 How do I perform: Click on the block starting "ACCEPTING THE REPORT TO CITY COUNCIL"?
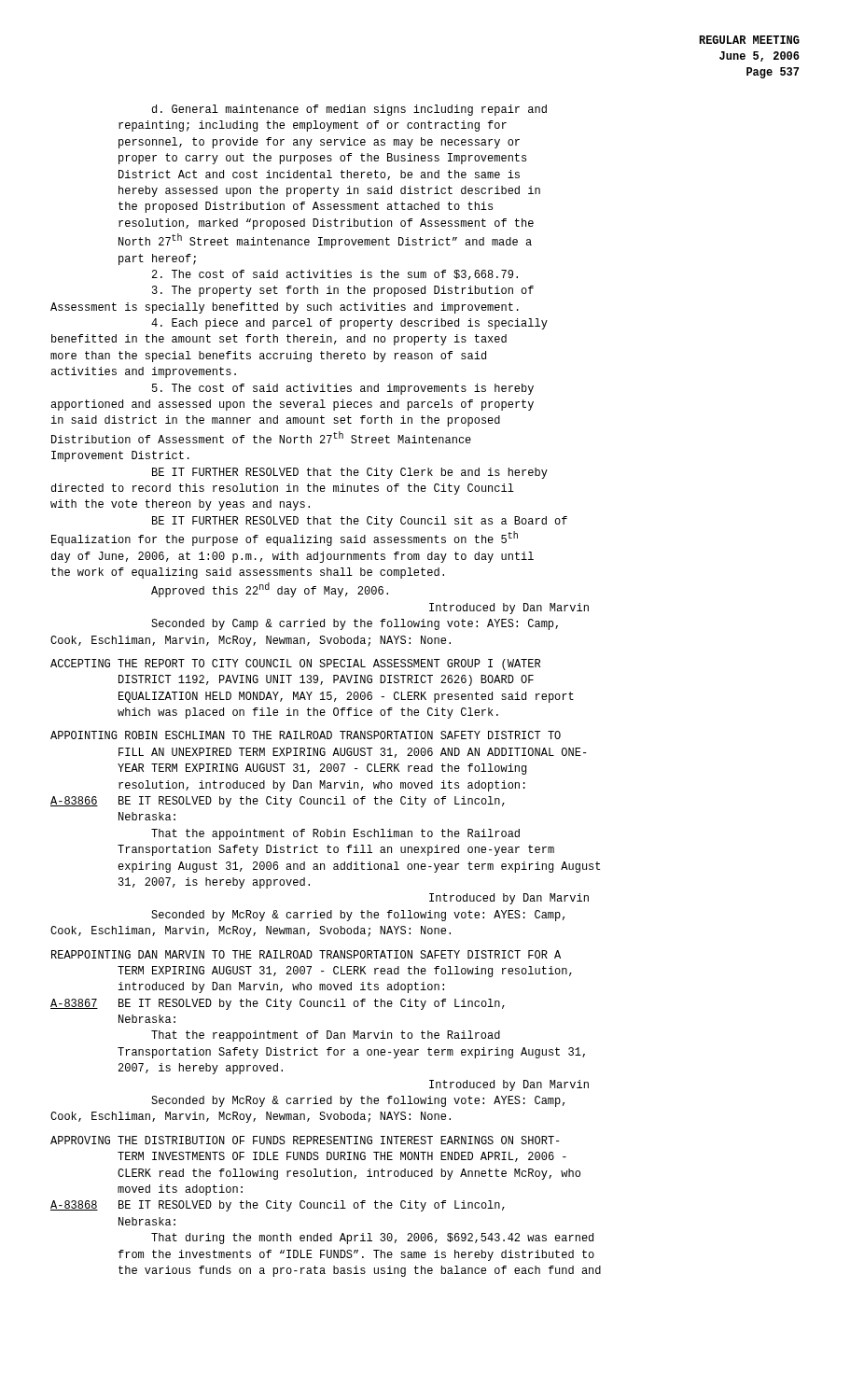pos(425,689)
